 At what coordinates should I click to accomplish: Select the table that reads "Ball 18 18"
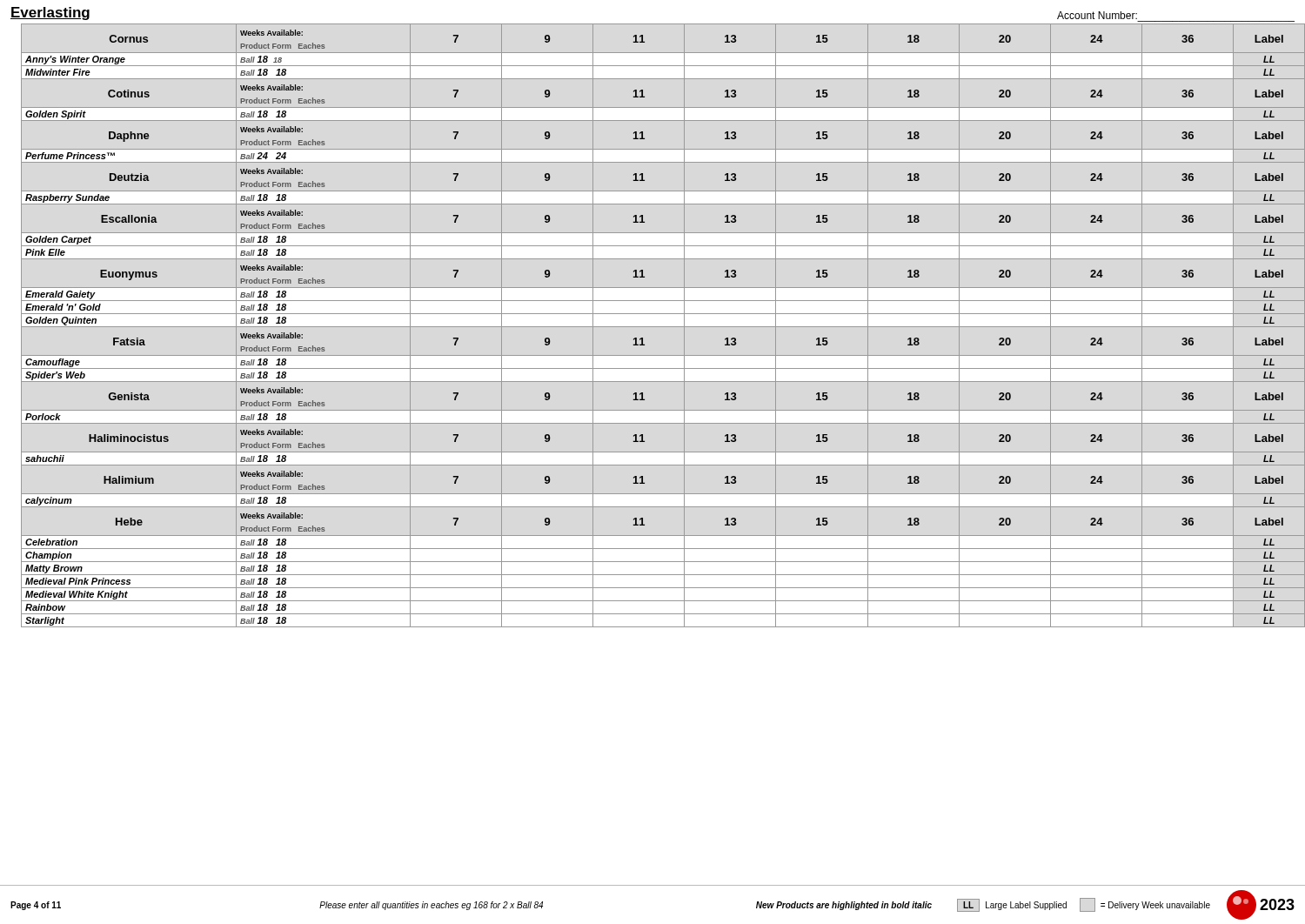click(652, 325)
